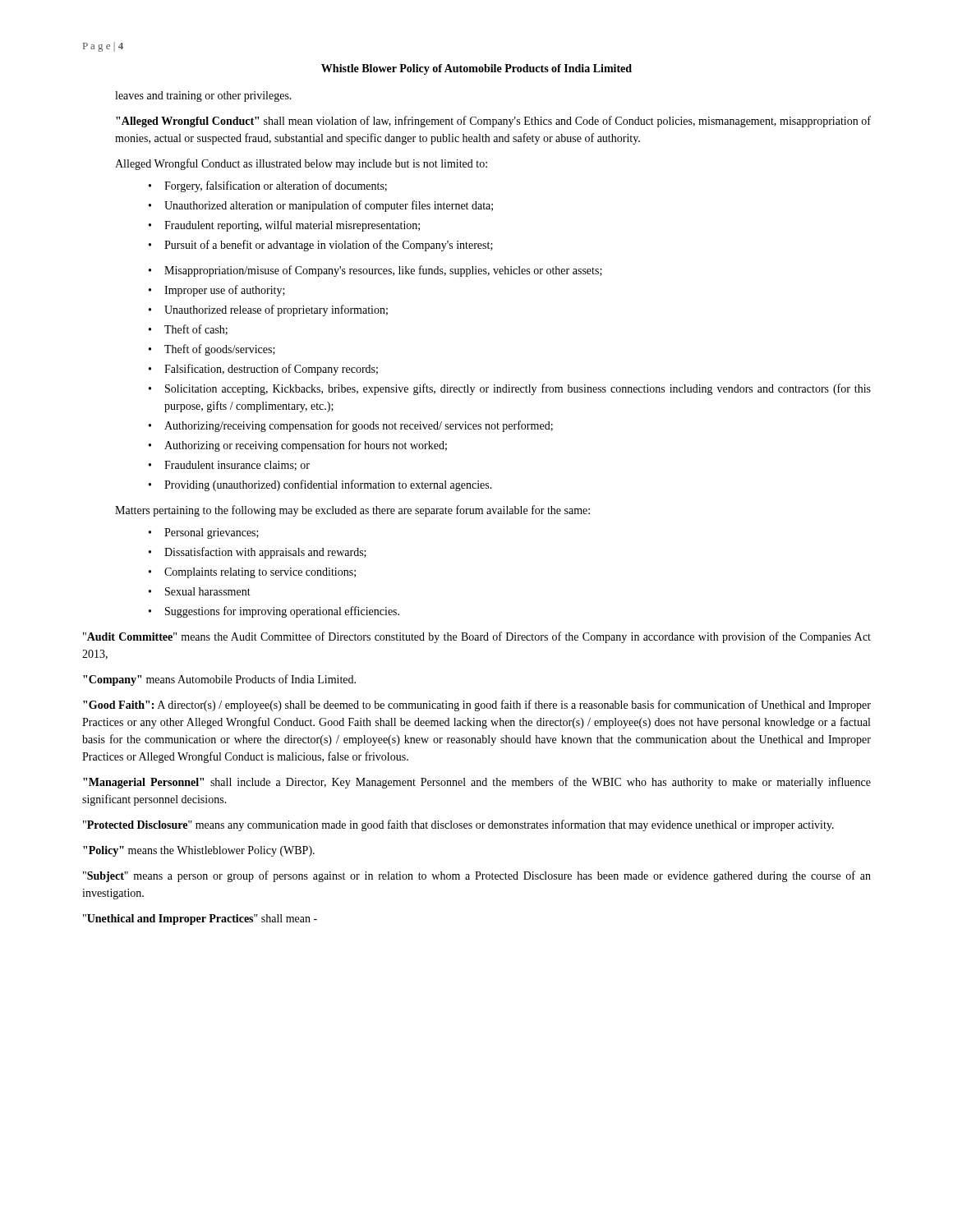Find the text block containing ""Subject" means a person or"
This screenshot has width=953, height=1232.
[476, 885]
